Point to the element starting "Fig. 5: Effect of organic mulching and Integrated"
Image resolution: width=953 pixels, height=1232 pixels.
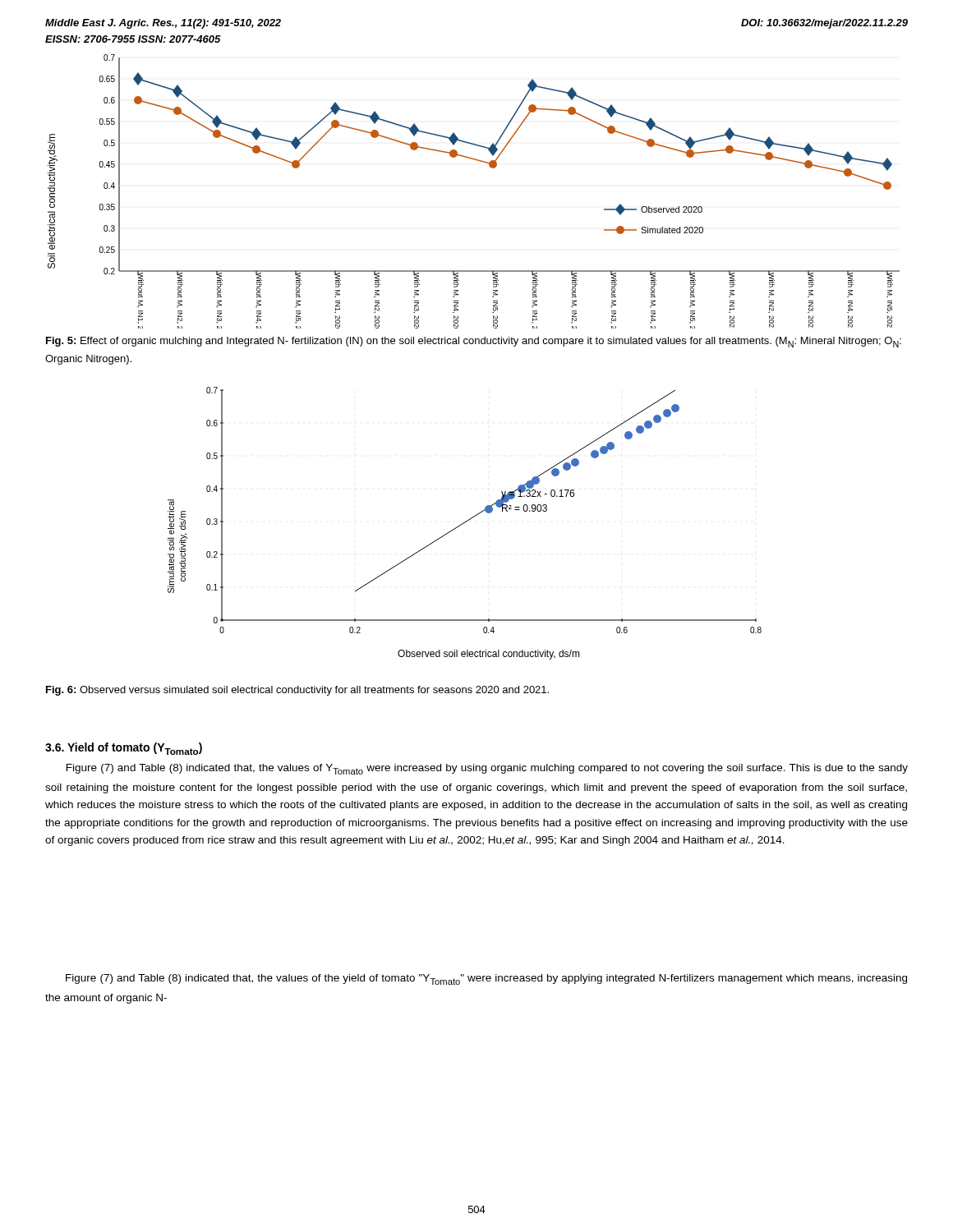coord(474,349)
